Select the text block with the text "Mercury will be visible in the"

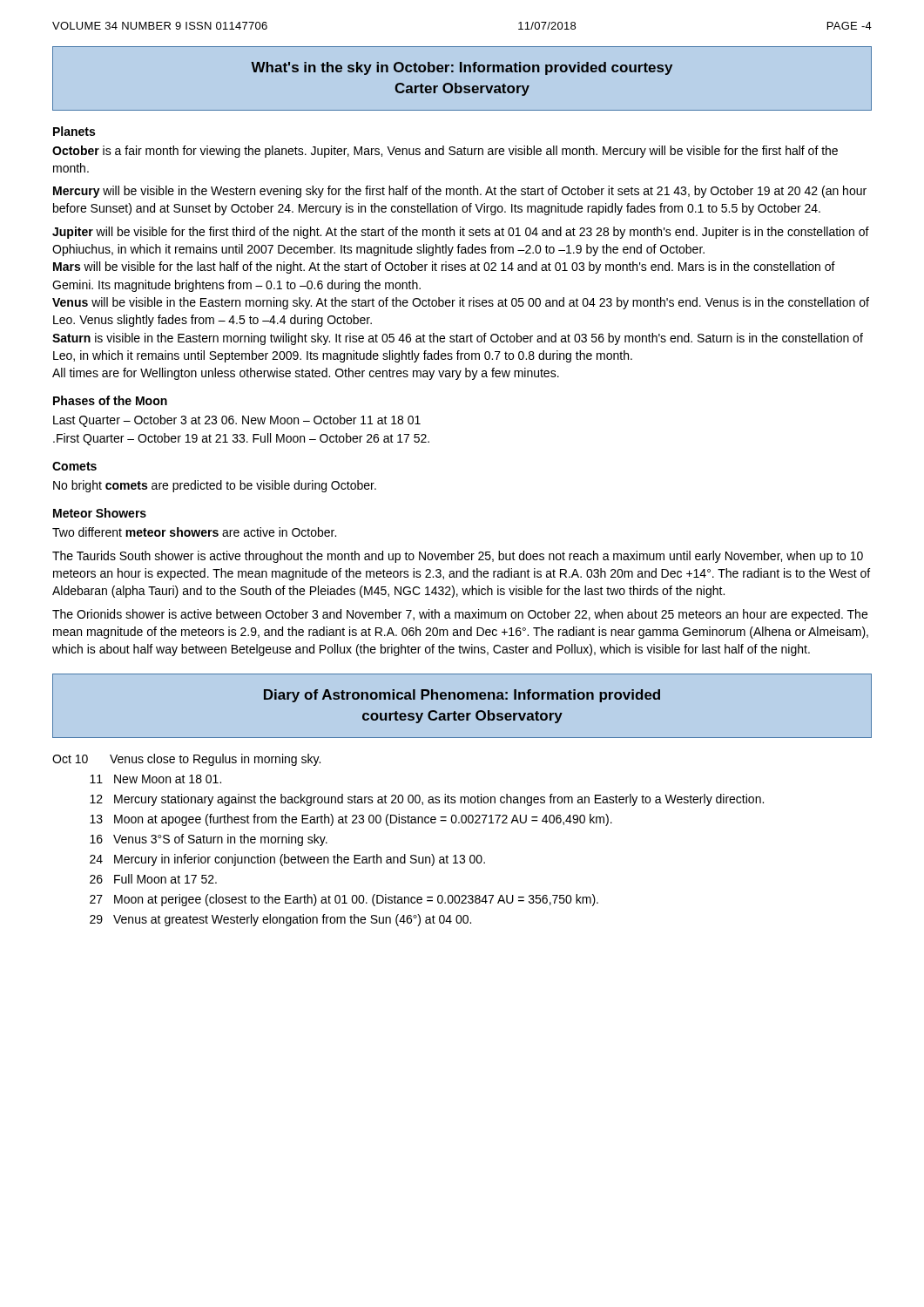point(459,200)
